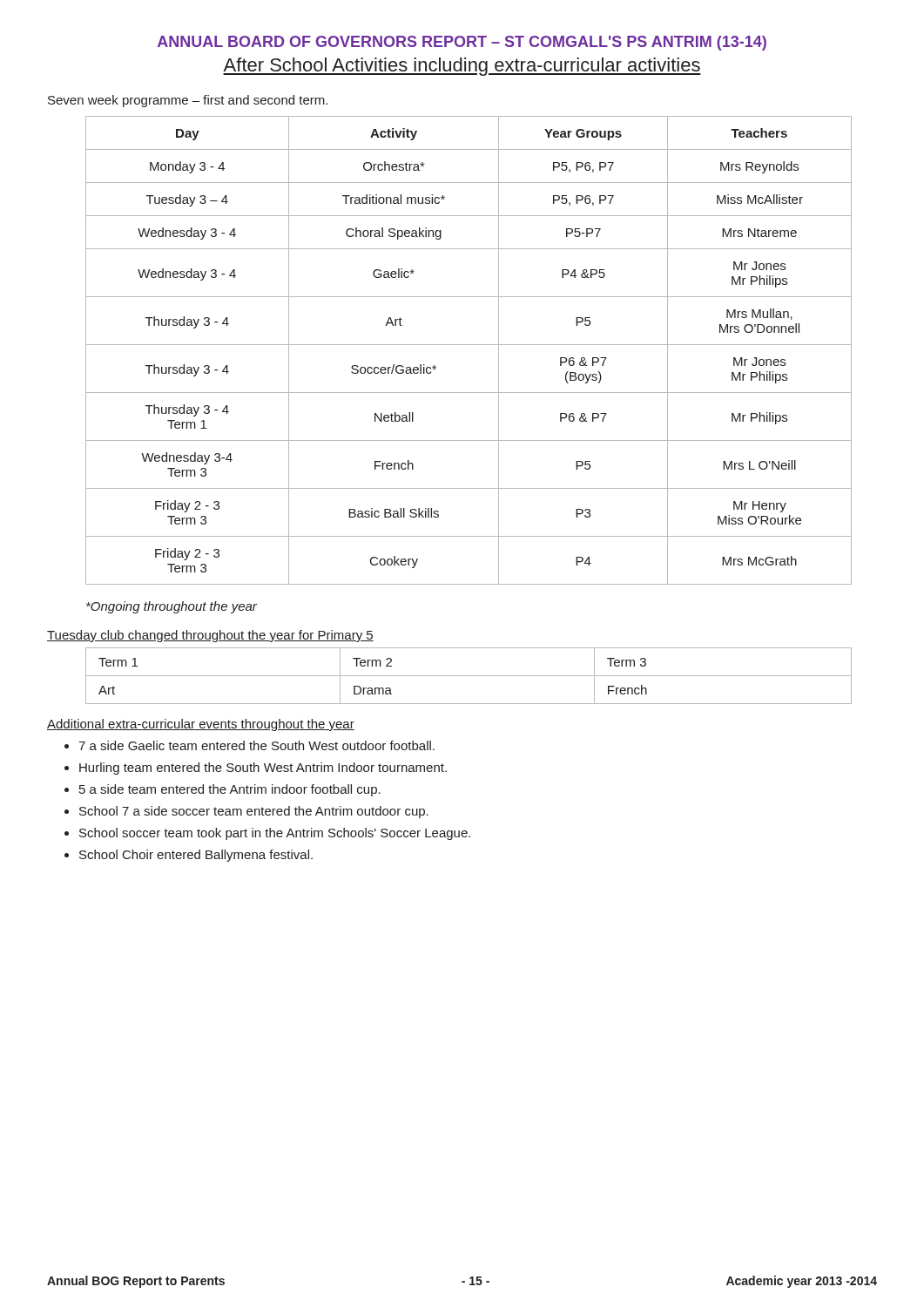Point to the block beginning "7 a side Gaelic team entered"
This screenshot has width=924, height=1307.
(257, 745)
